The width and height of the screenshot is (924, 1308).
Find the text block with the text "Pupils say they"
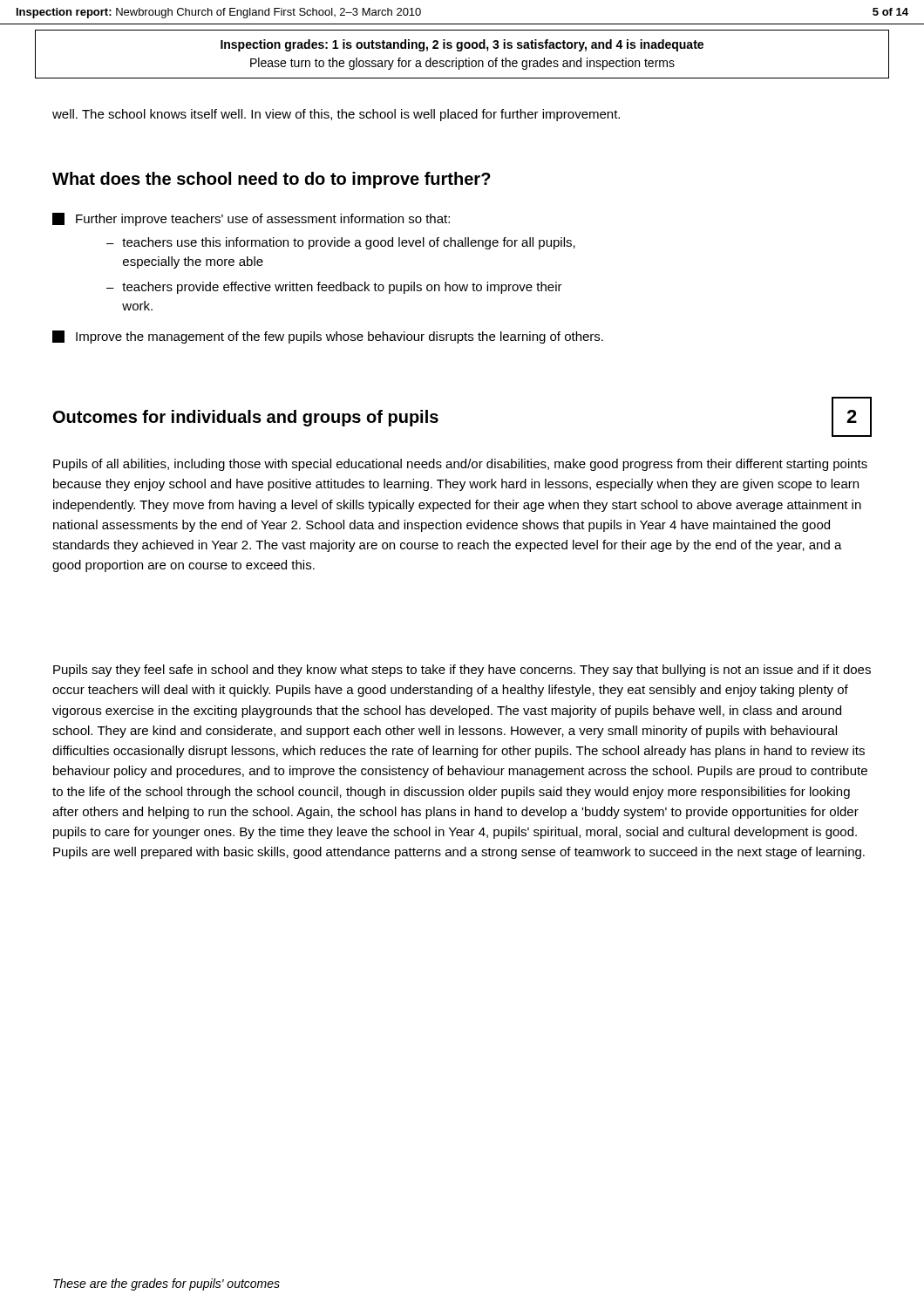pos(462,760)
